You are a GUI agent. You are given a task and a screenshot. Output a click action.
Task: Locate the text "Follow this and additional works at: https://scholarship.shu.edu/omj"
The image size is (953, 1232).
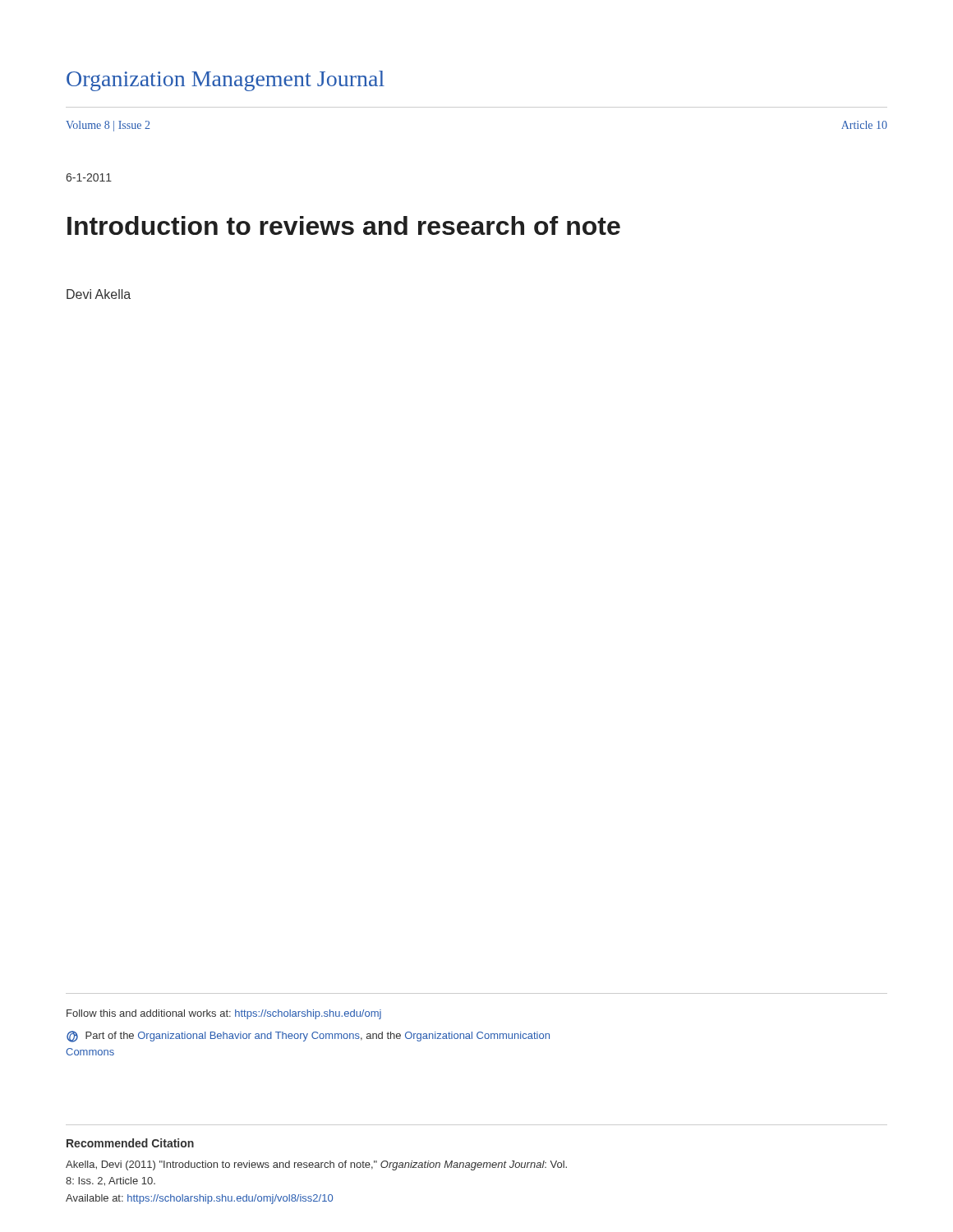(x=224, y=1013)
